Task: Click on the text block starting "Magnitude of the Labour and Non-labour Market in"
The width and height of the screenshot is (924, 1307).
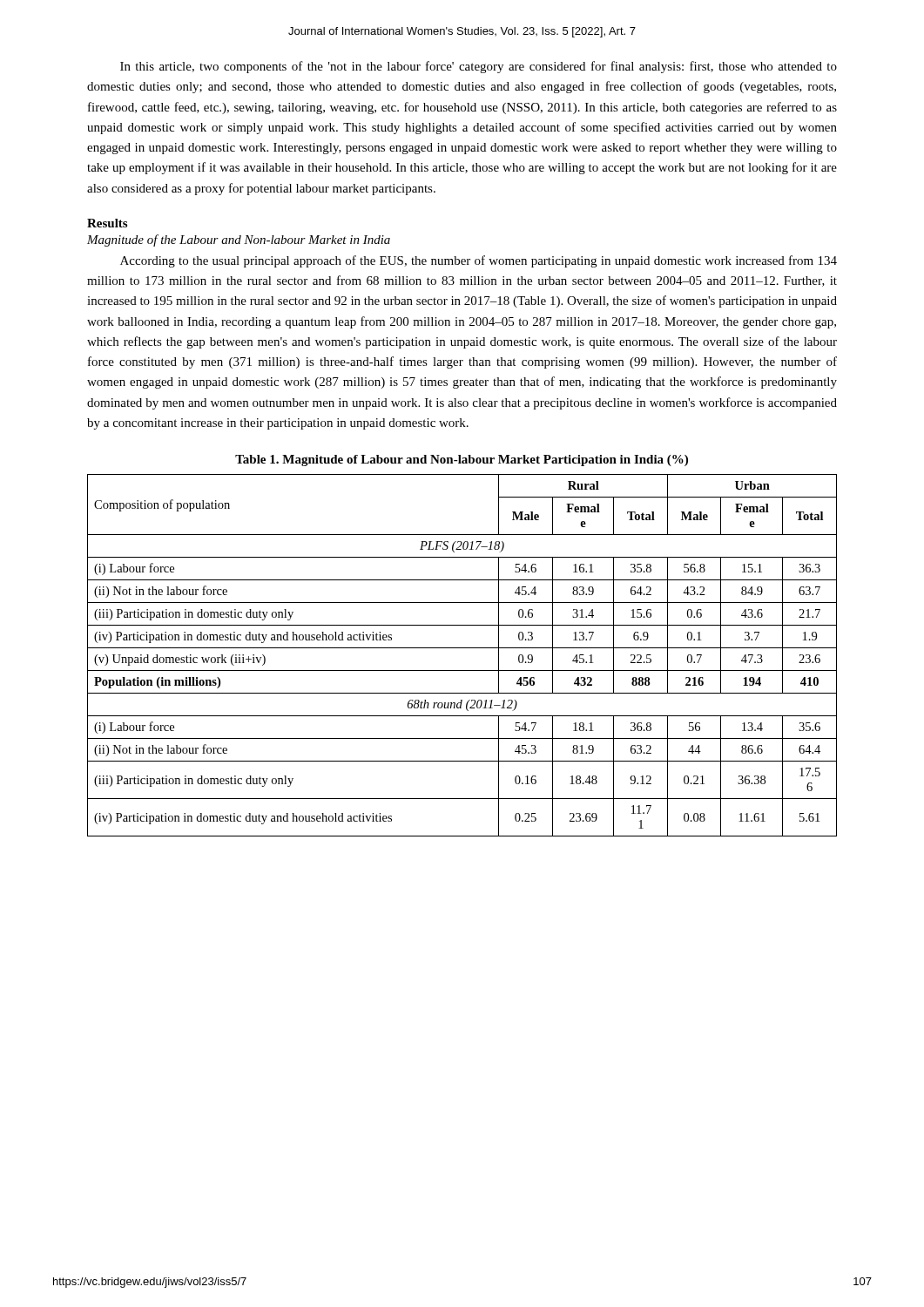Action: point(239,239)
